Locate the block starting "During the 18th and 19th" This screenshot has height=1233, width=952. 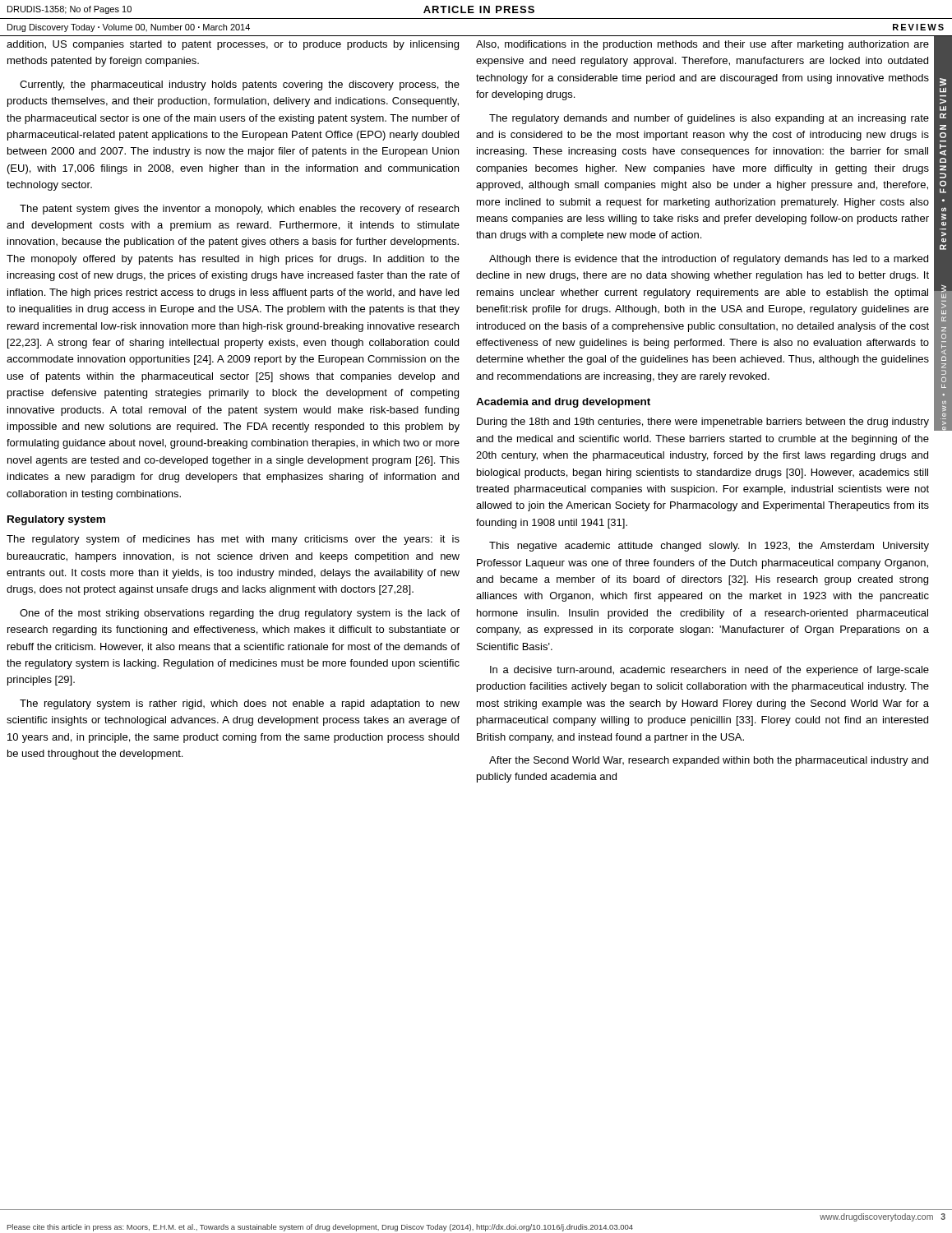[702, 600]
